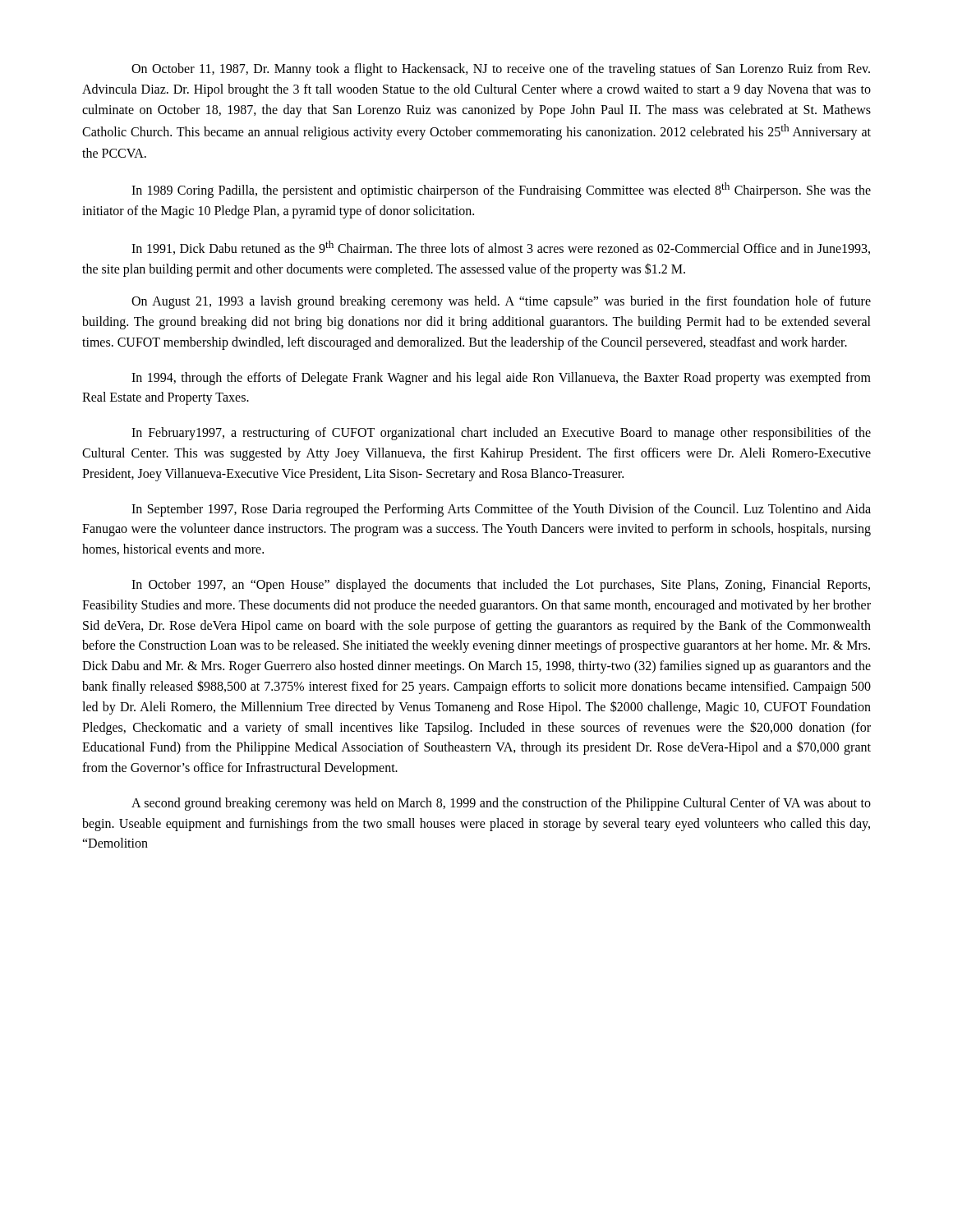
Task: Select the text block starting "In 1991, Dick Dabu retuned as the"
Action: coord(476,295)
